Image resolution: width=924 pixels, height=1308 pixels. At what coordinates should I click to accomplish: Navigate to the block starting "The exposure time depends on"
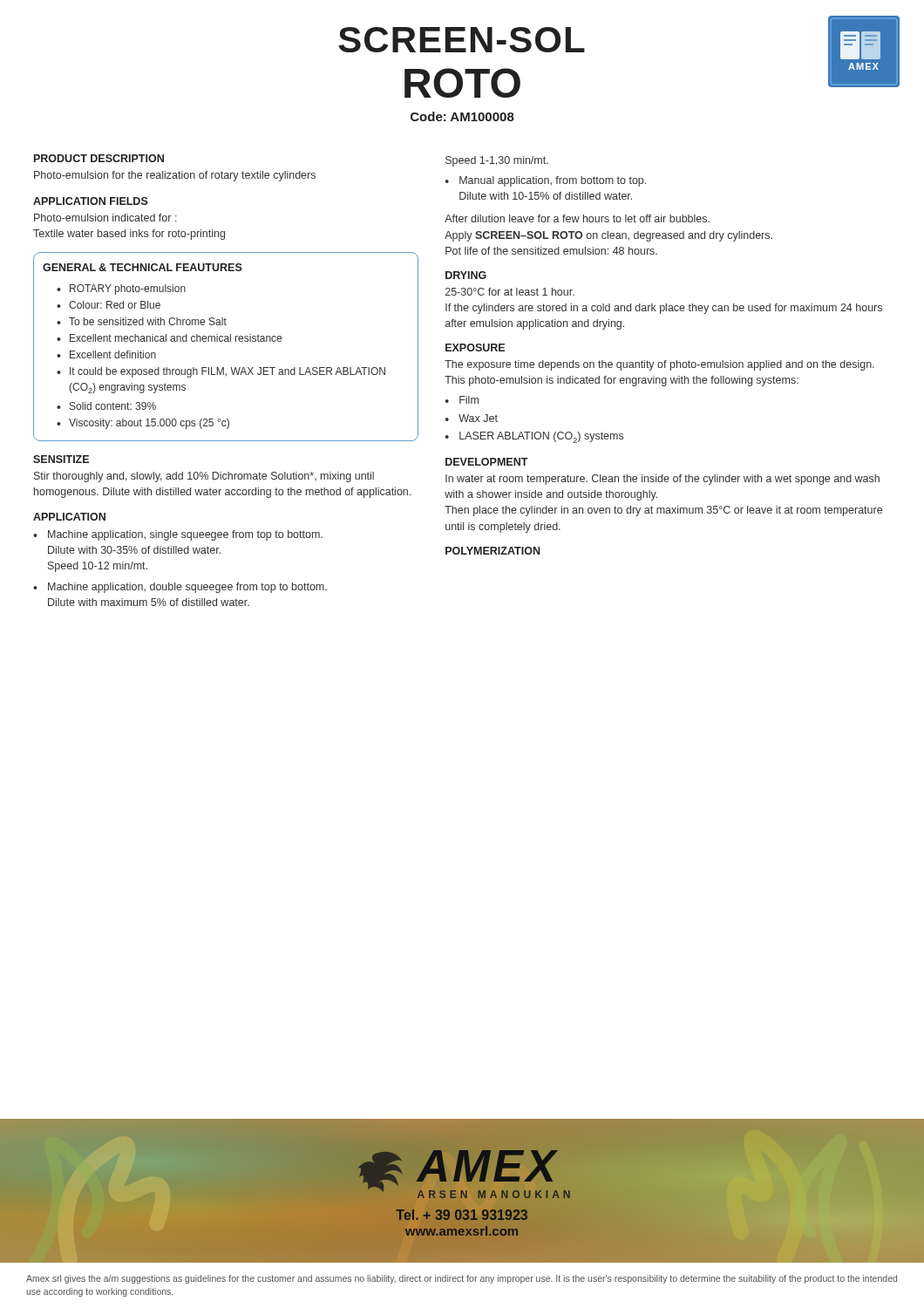660,373
